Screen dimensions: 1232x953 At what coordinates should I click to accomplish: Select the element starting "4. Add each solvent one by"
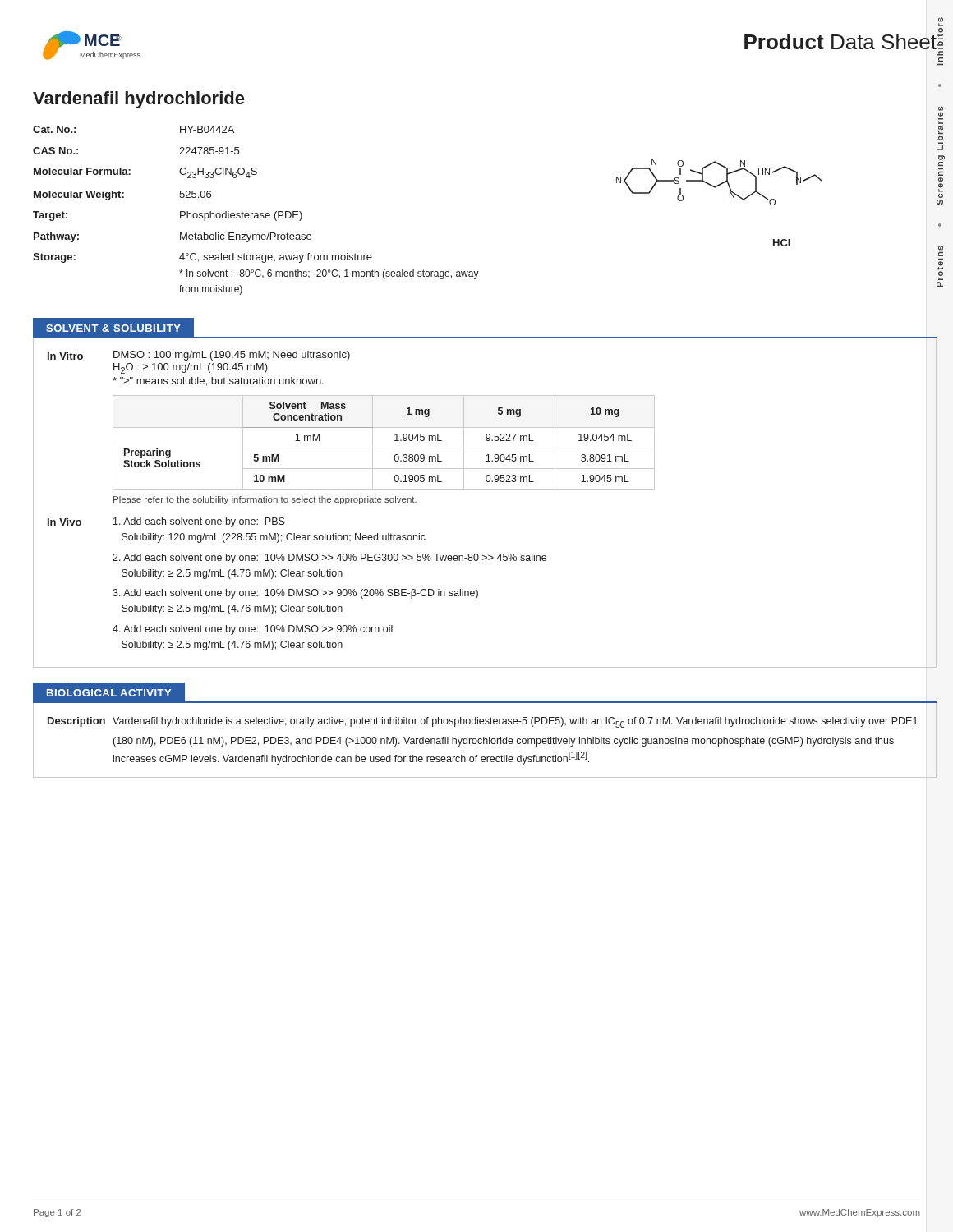(x=253, y=637)
